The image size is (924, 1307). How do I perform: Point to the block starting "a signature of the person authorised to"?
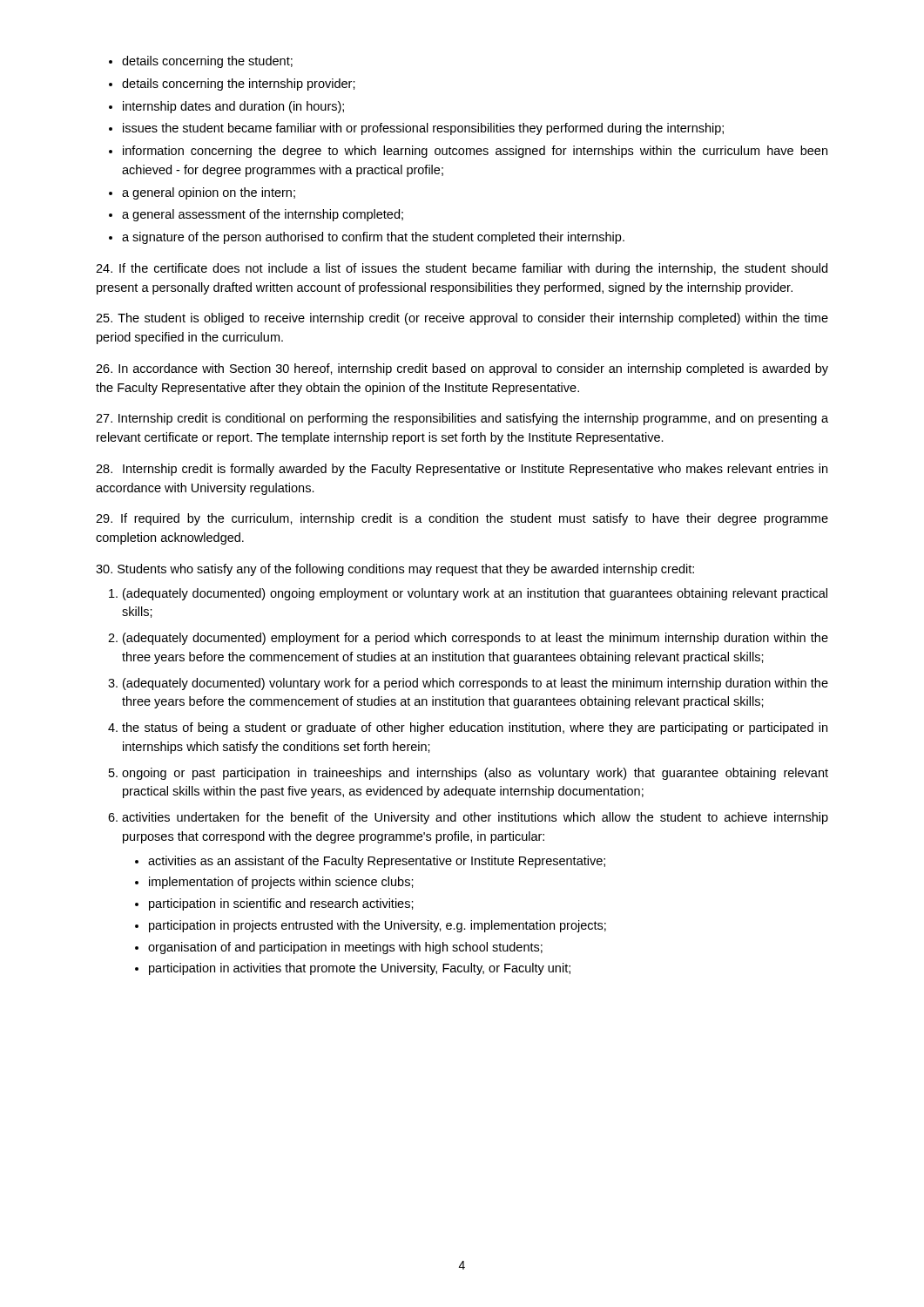pyautogui.click(x=374, y=237)
